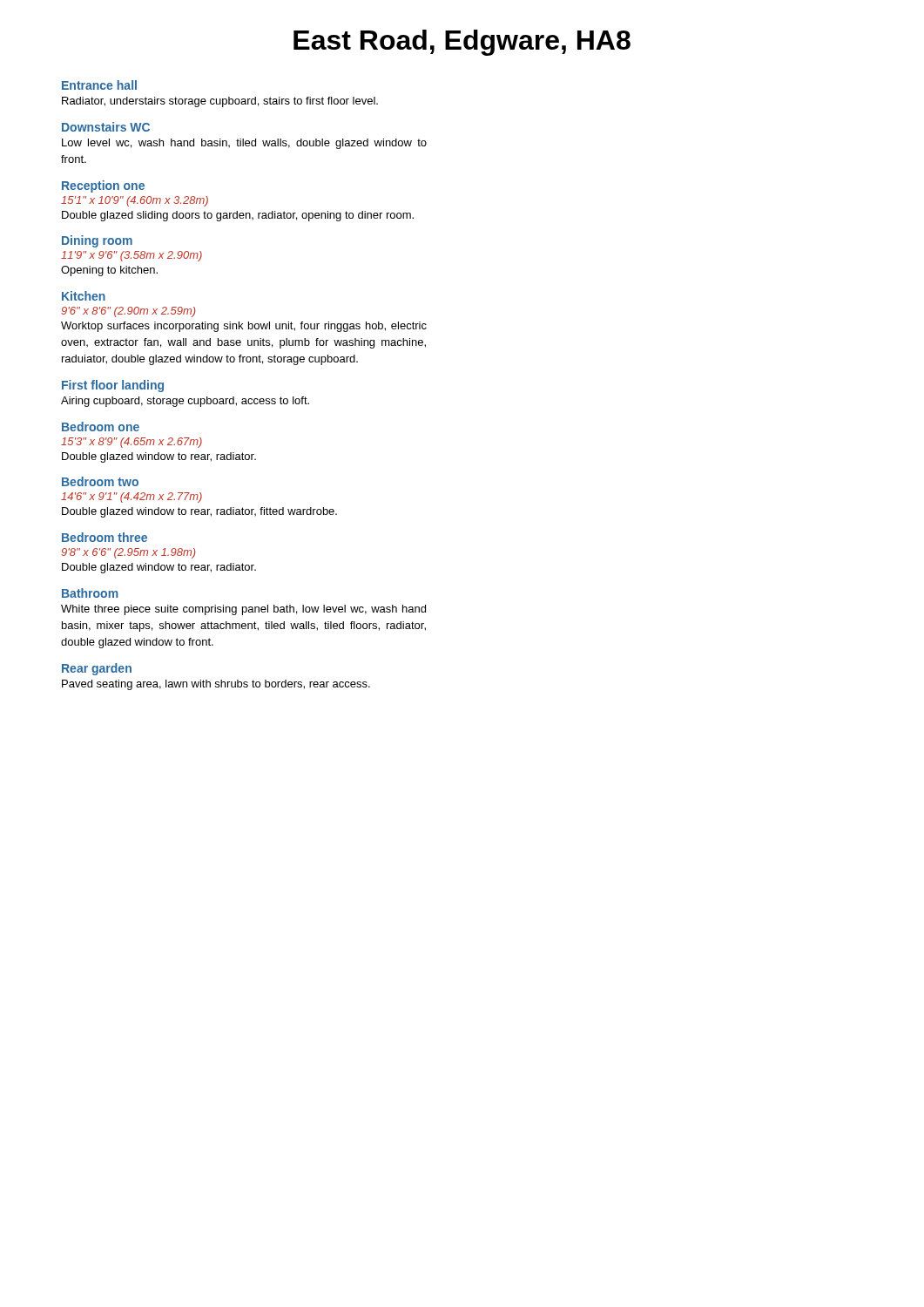Image resolution: width=924 pixels, height=1307 pixels.
Task: Click on the text that reads "14'6" x 9'1" (4.42m x 2.77m)"
Action: coord(244,497)
